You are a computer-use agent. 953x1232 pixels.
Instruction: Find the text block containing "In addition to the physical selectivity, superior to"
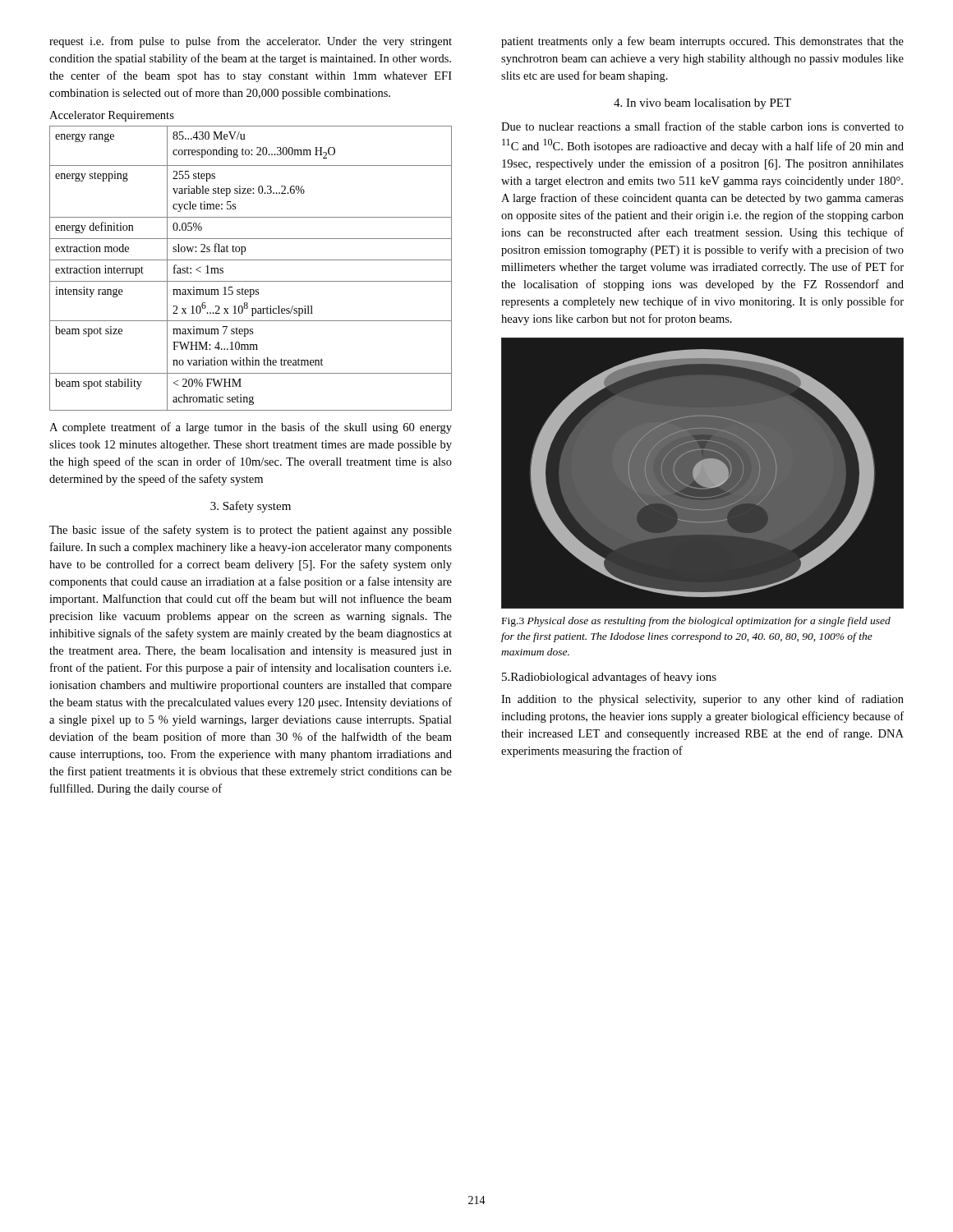[702, 725]
